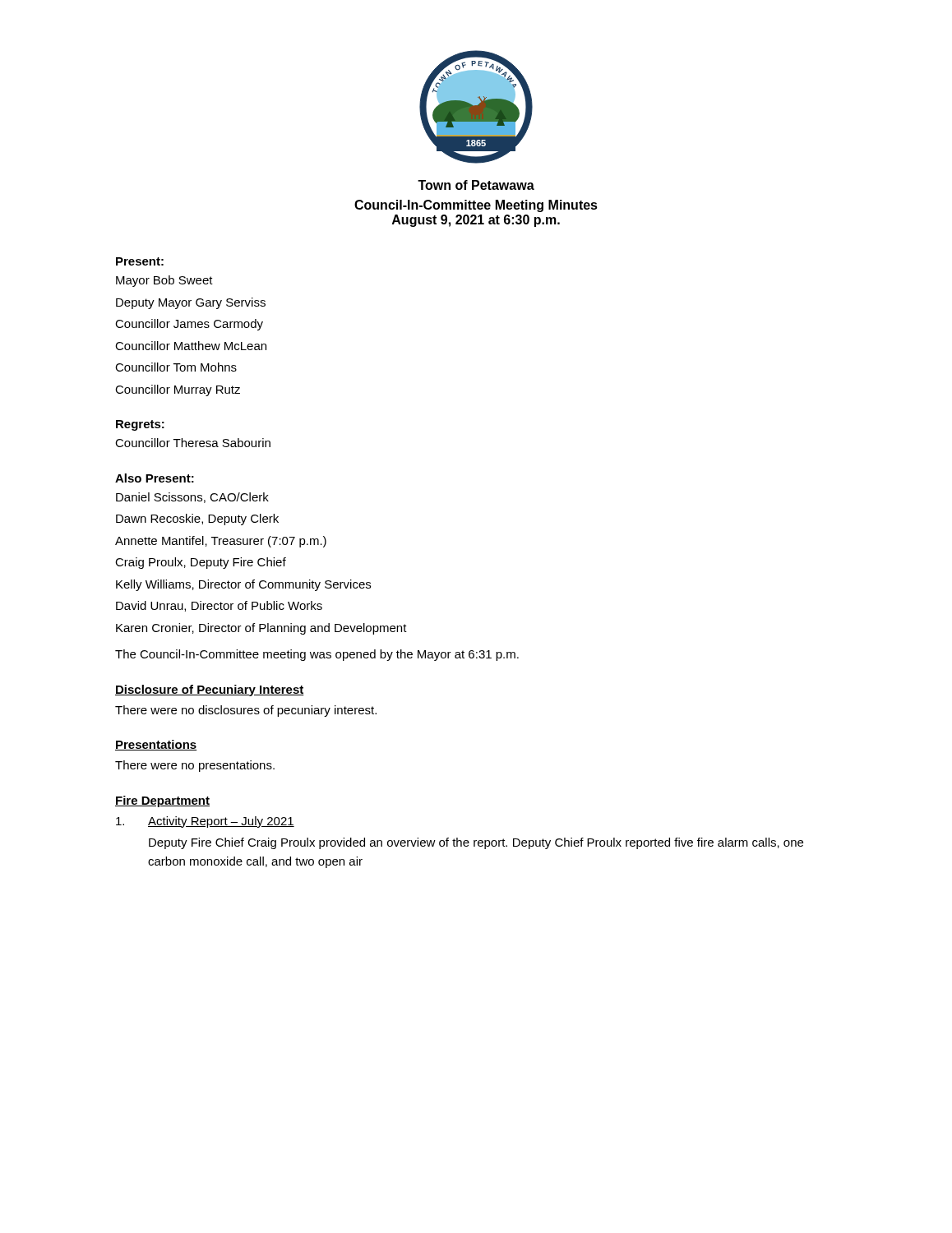This screenshot has height=1233, width=952.
Task: Point to the passage starting "Councillor Theresa Sabourin"
Action: click(193, 443)
